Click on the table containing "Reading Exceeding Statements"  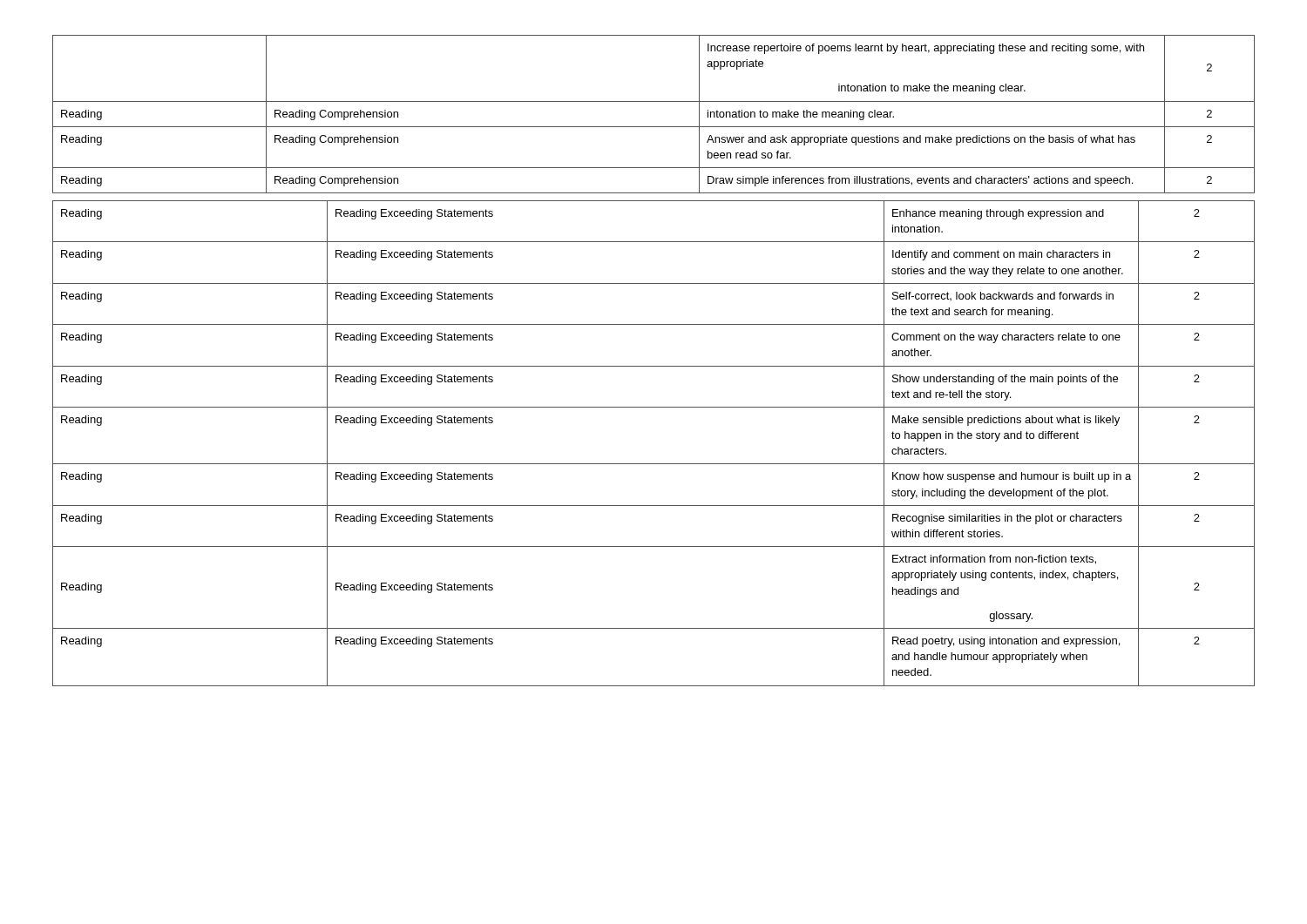point(654,443)
